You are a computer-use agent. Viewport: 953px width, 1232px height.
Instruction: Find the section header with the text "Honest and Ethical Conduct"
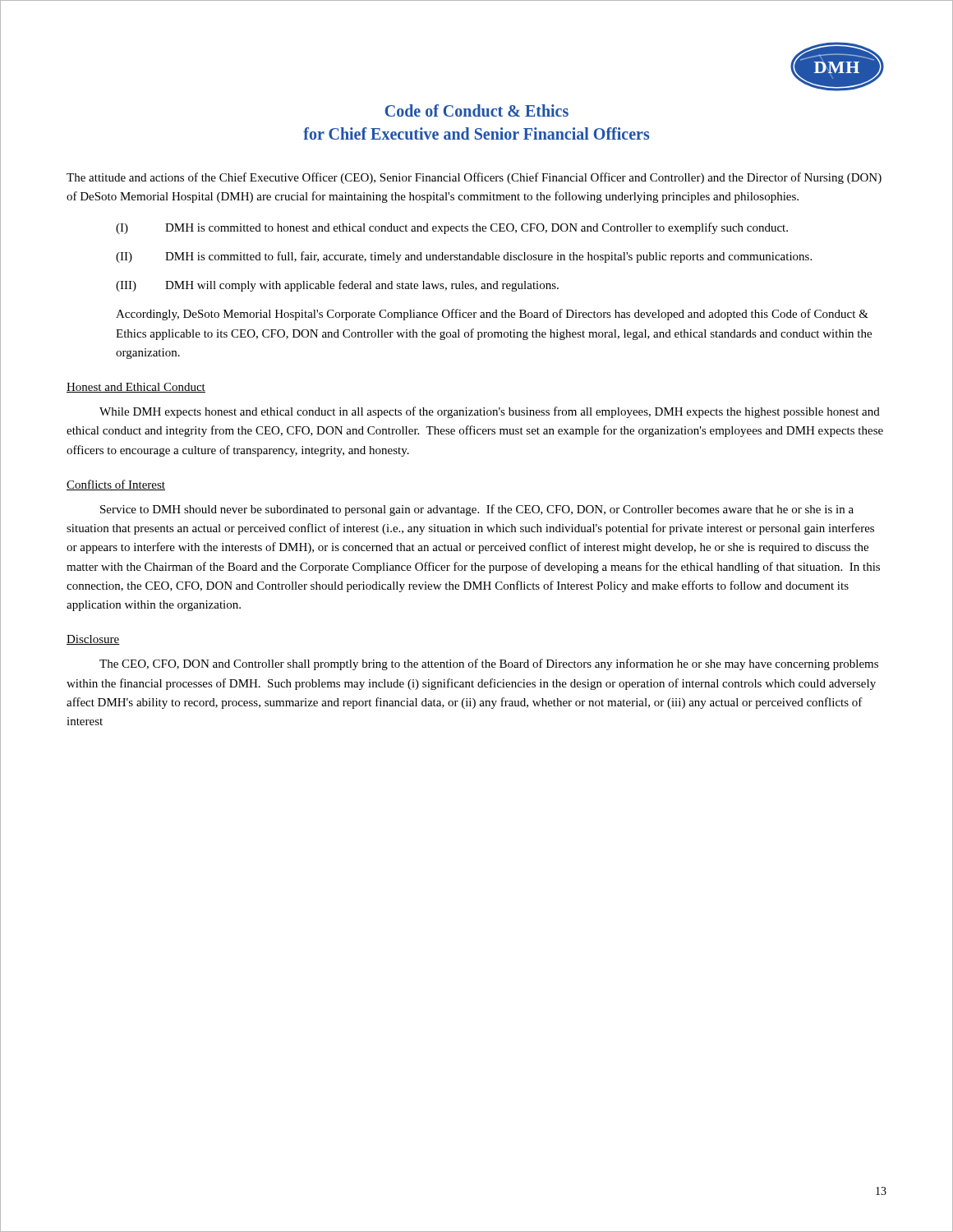(136, 387)
